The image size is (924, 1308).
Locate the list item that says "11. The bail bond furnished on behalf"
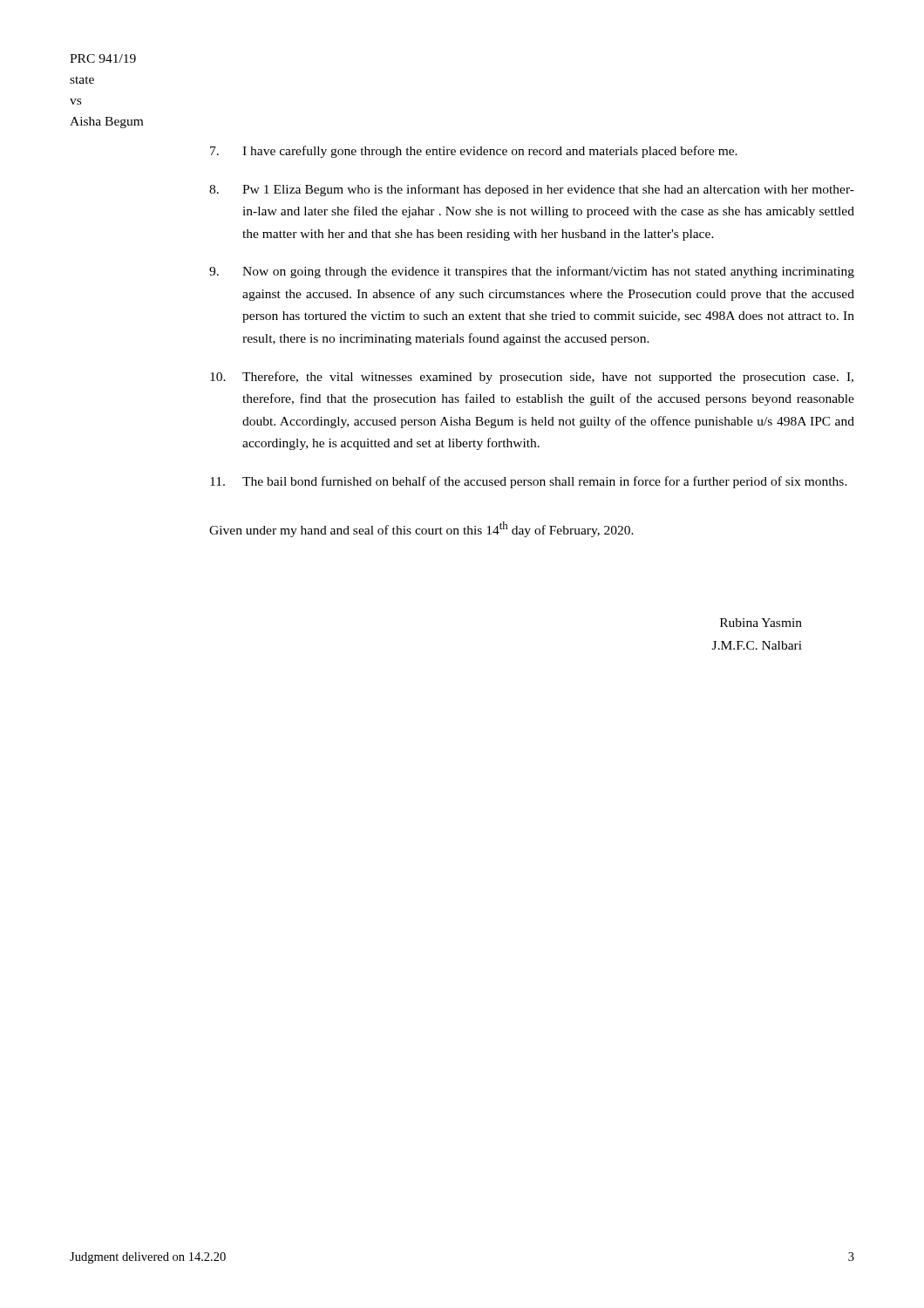coord(532,481)
